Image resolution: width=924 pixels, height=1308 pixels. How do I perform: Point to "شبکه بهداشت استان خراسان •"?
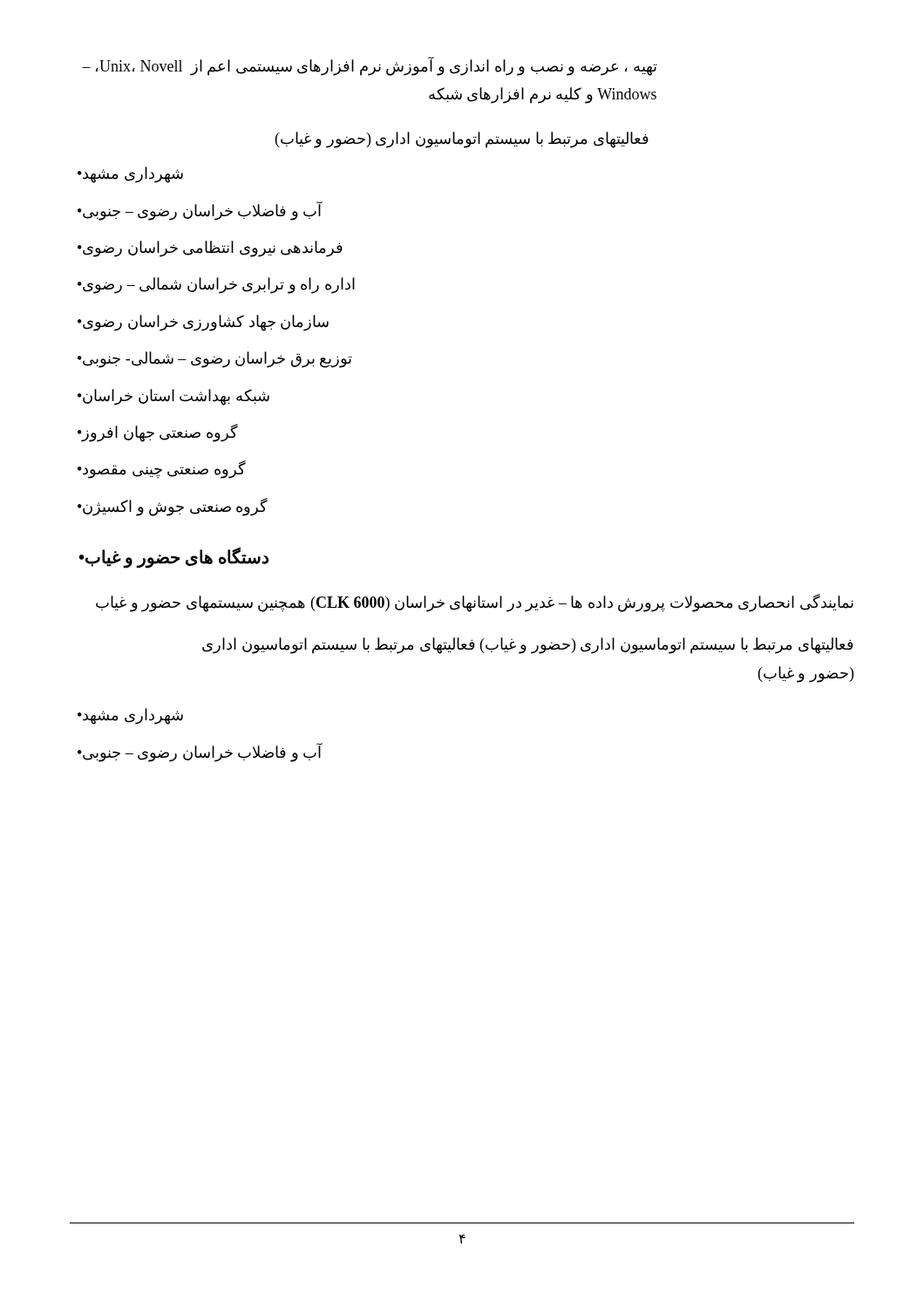(173, 396)
